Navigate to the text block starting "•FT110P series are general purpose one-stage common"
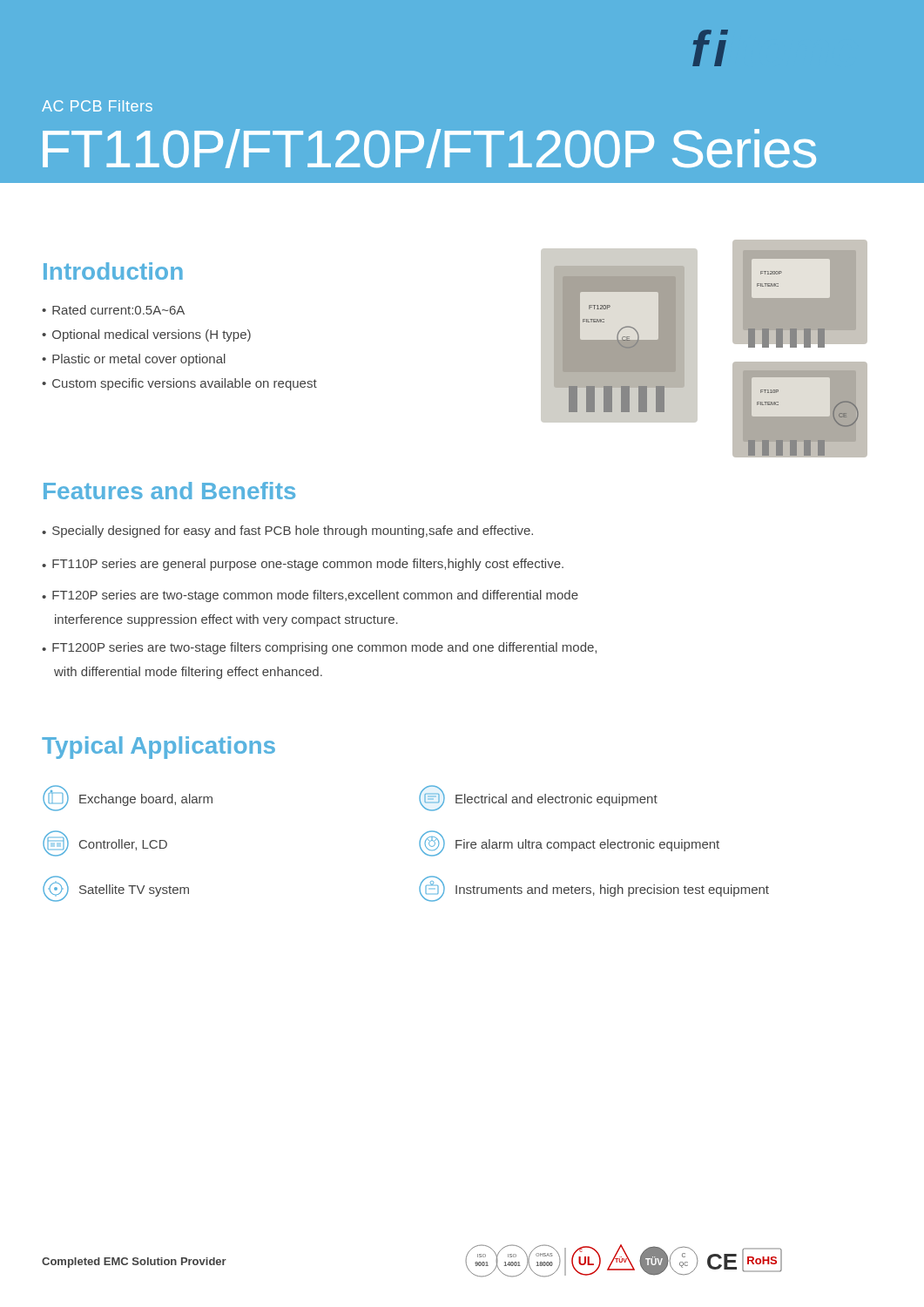 tap(303, 565)
